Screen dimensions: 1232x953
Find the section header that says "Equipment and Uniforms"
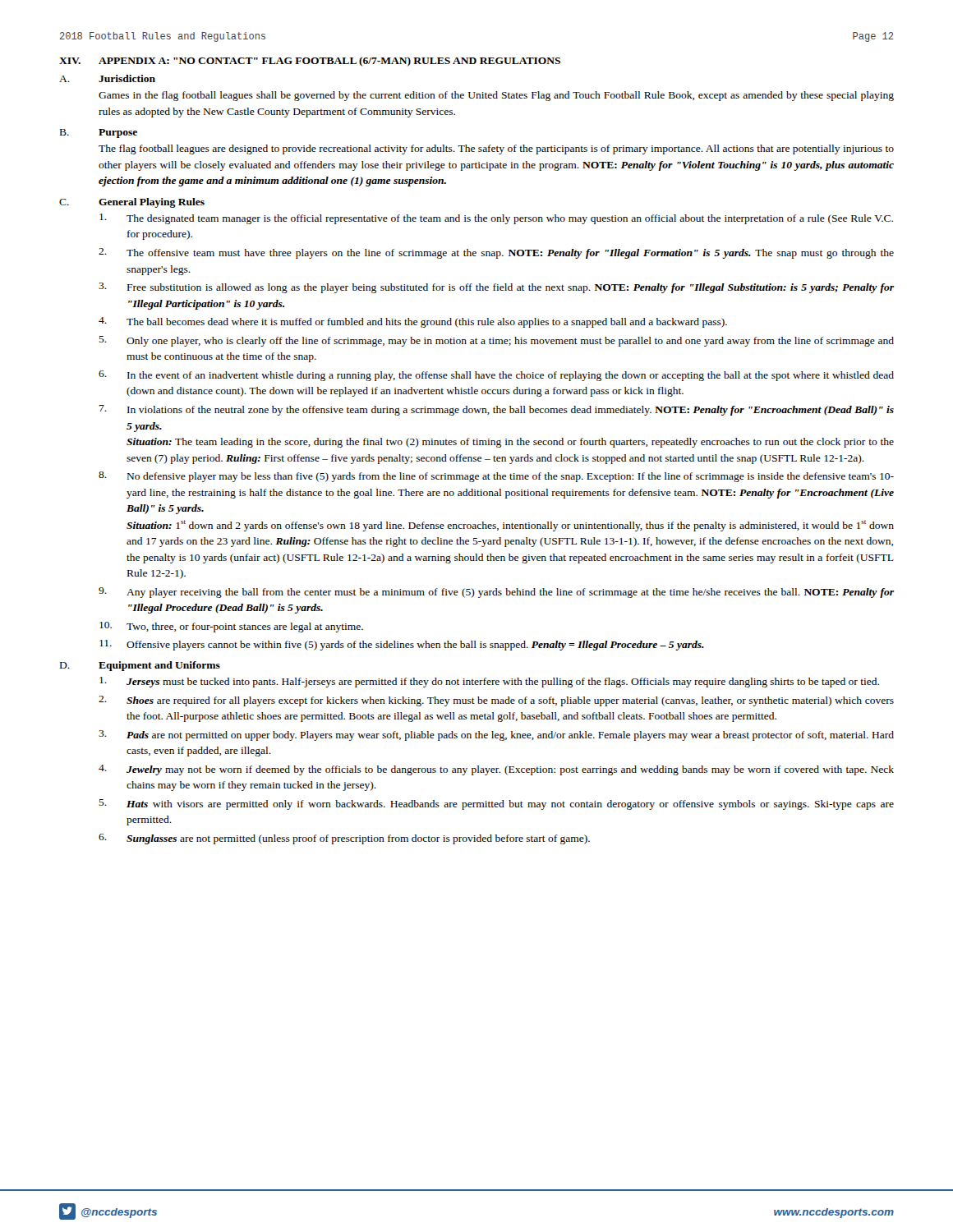(159, 665)
